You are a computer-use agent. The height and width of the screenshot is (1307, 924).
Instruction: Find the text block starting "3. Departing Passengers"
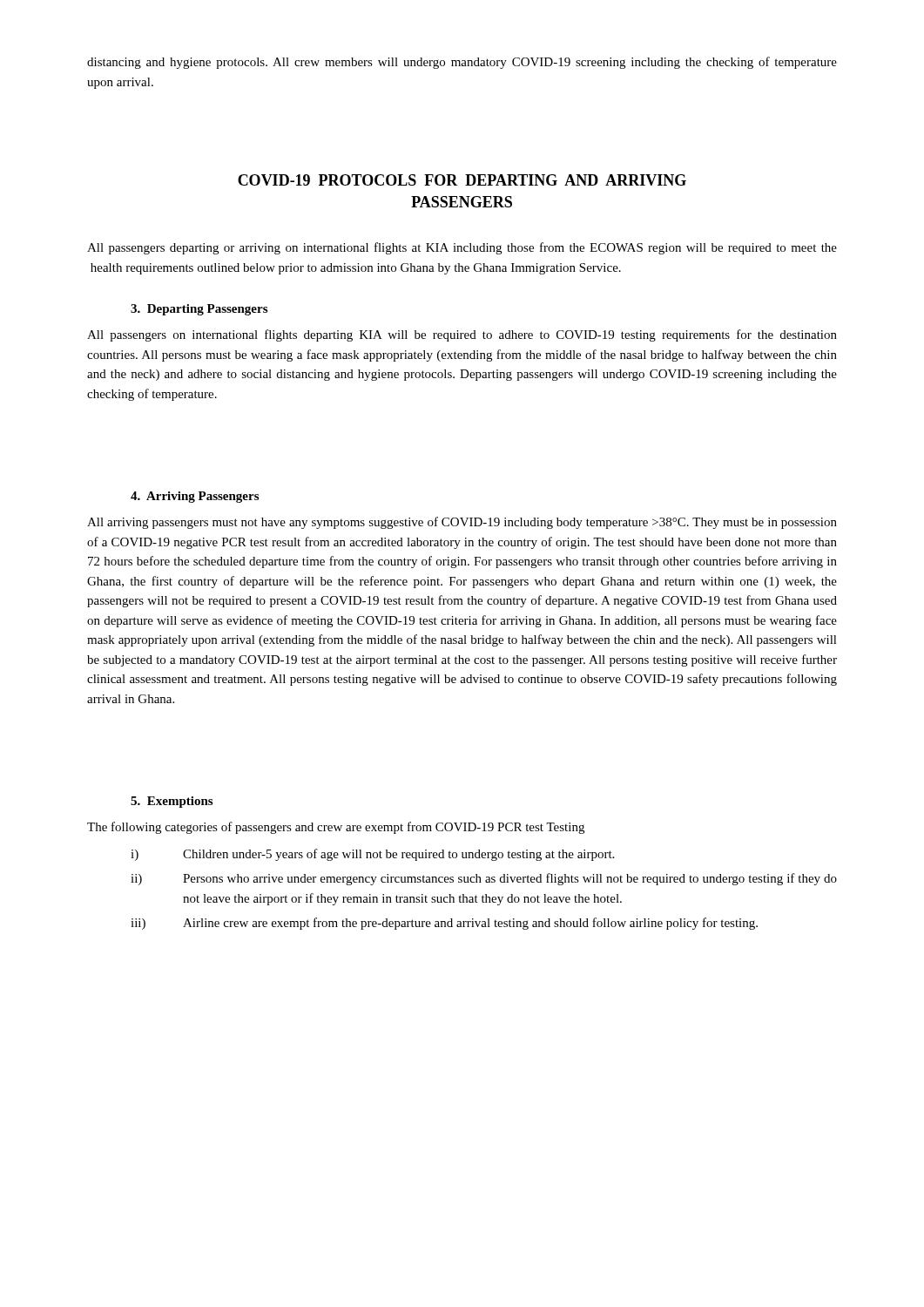coord(199,309)
